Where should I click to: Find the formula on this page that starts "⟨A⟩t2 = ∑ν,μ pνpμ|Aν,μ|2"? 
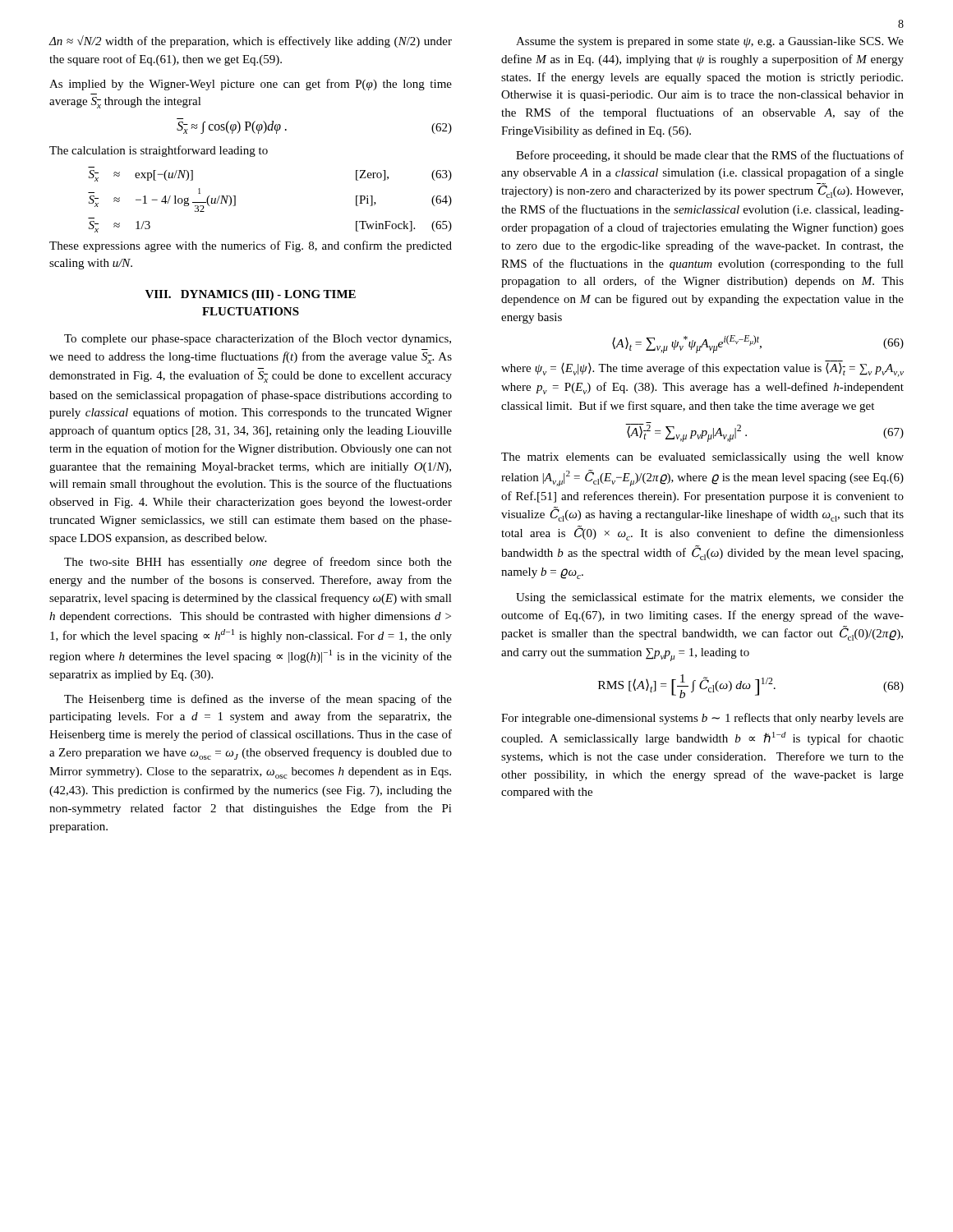(x=702, y=432)
